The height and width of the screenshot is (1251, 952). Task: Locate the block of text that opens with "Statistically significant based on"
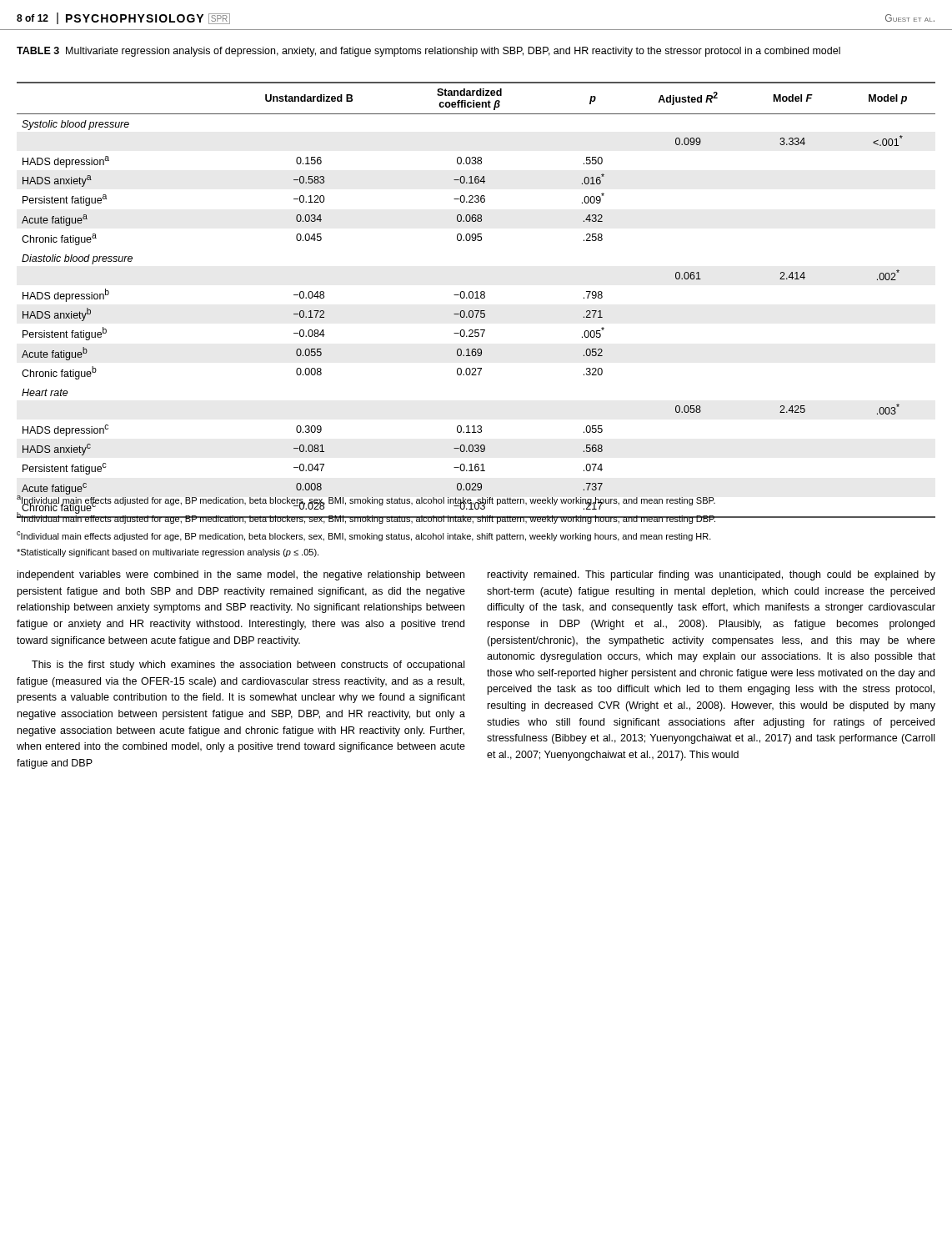tap(168, 552)
